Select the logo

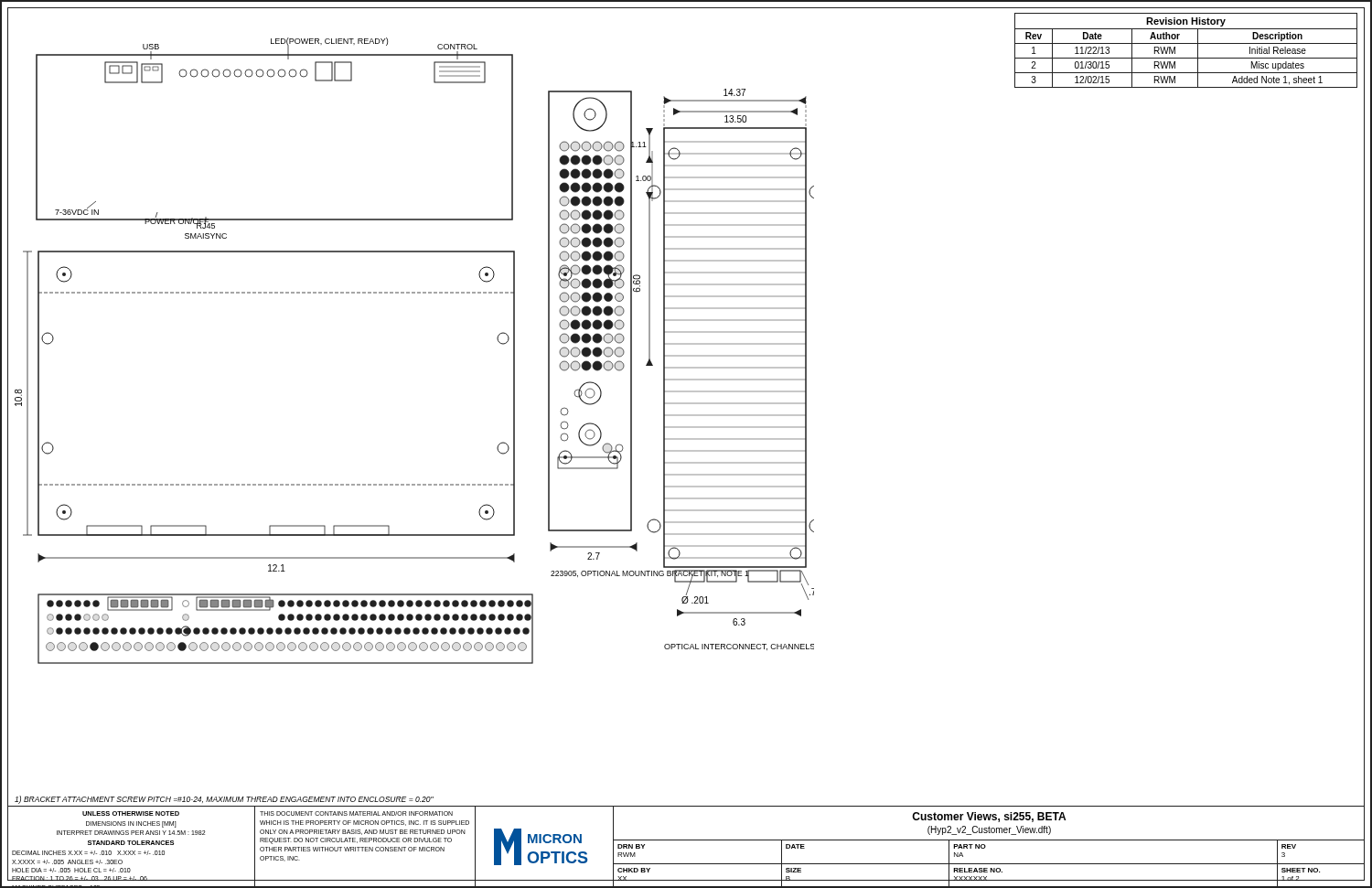pyautogui.click(x=545, y=846)
